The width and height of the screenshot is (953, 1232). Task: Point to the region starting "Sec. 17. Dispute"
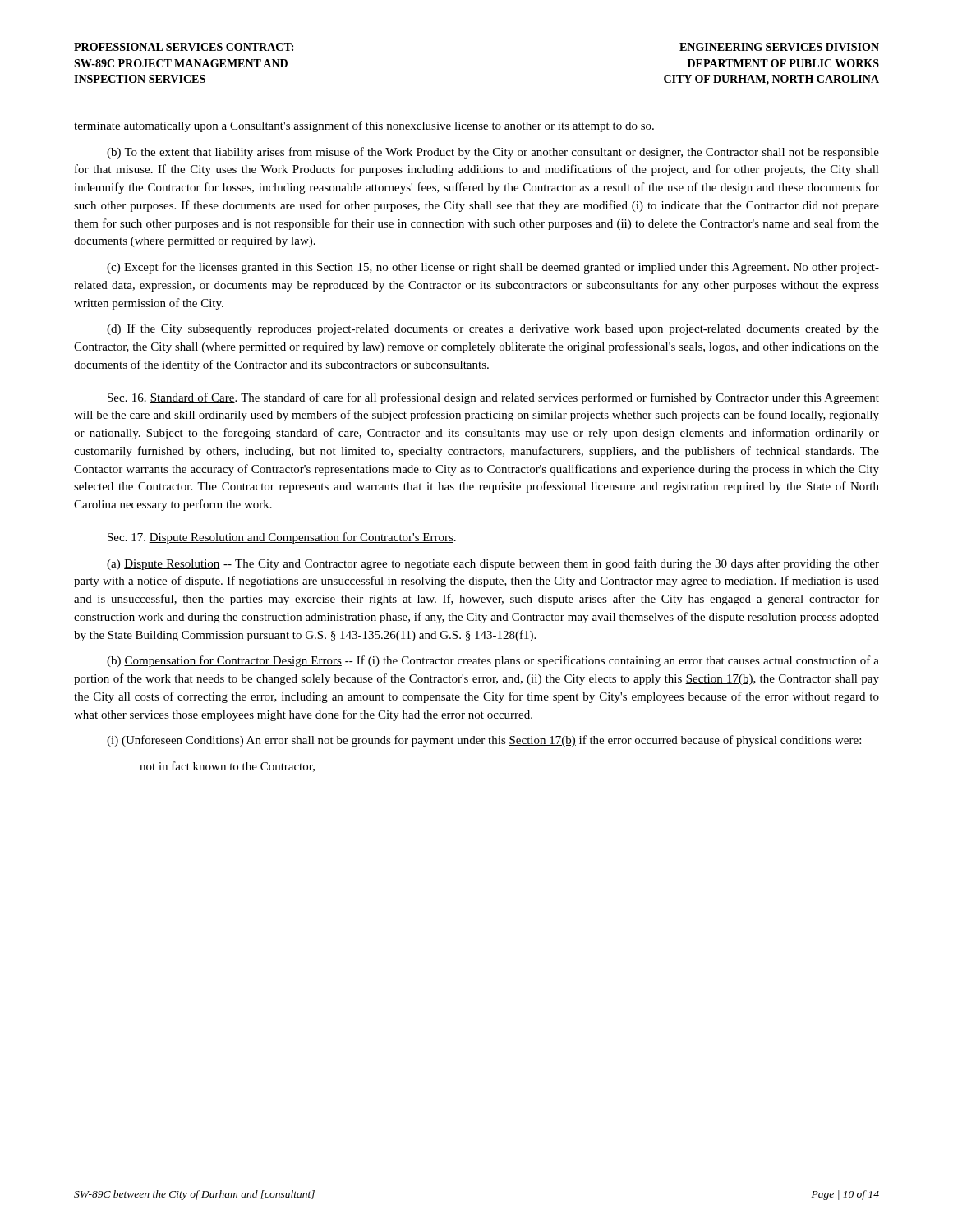[x=282, y=538]
